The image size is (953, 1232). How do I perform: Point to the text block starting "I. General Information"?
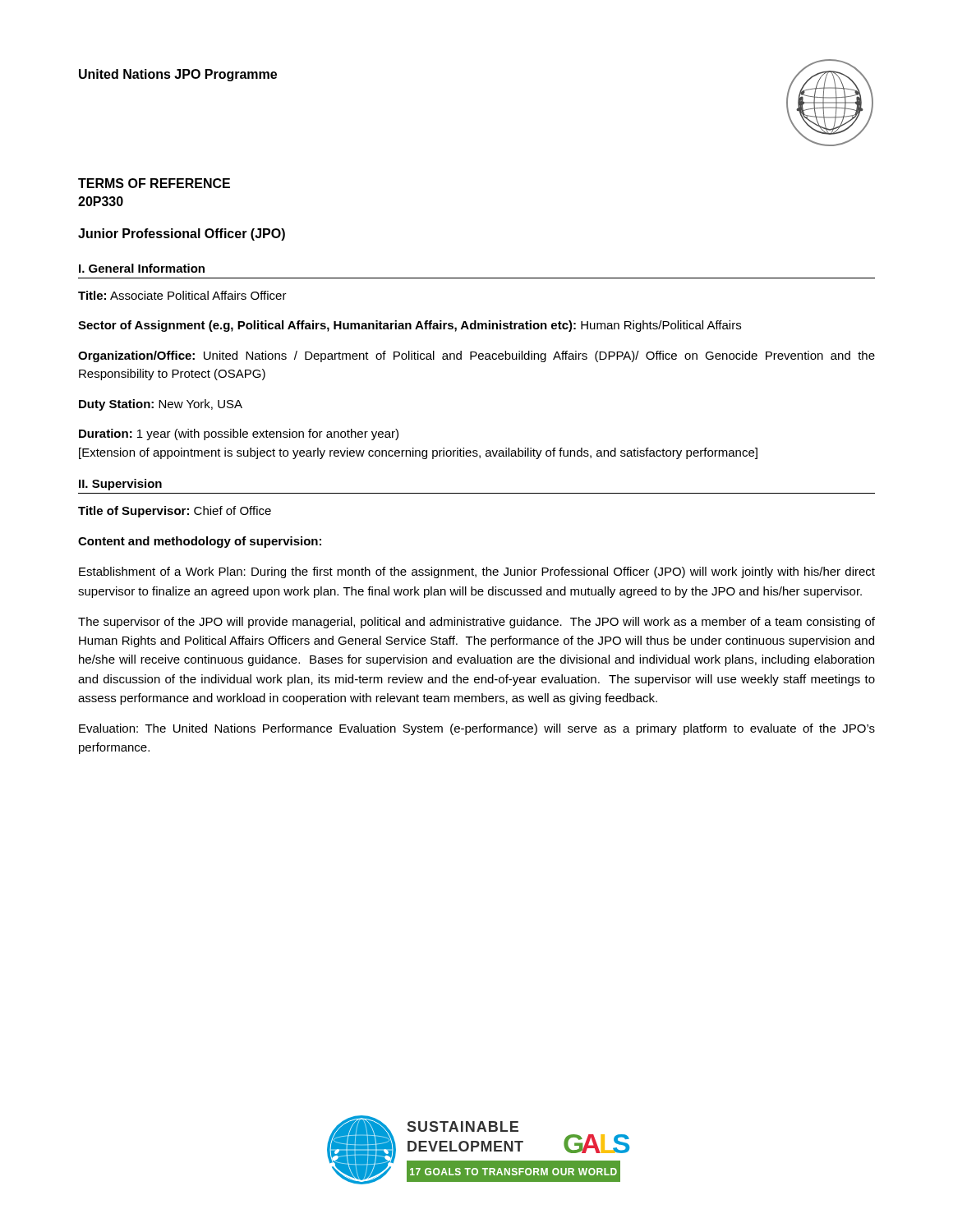point(142,268)
